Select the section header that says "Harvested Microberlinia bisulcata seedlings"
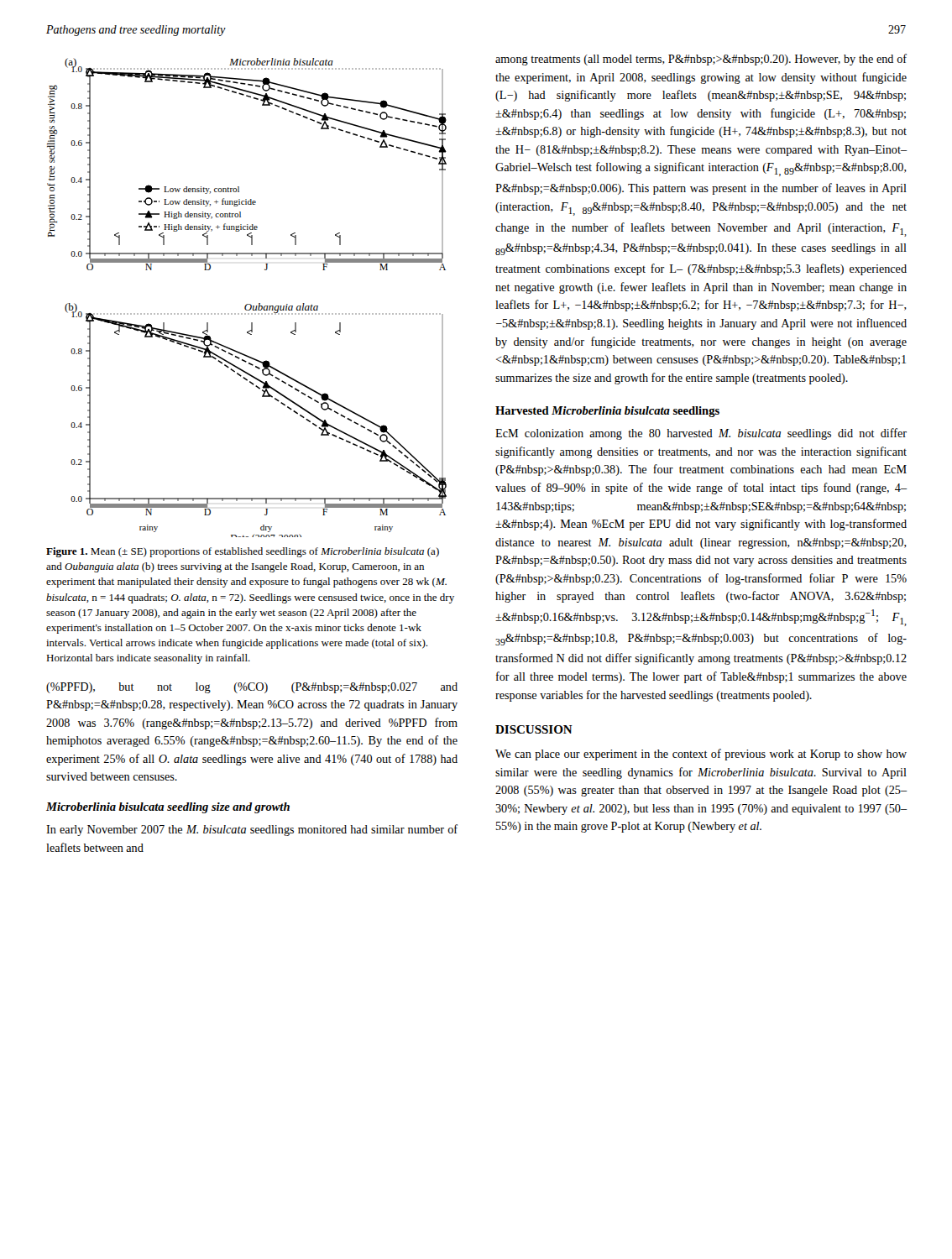This screenshot has width=952, height=1259. click(x=607, y=411)
